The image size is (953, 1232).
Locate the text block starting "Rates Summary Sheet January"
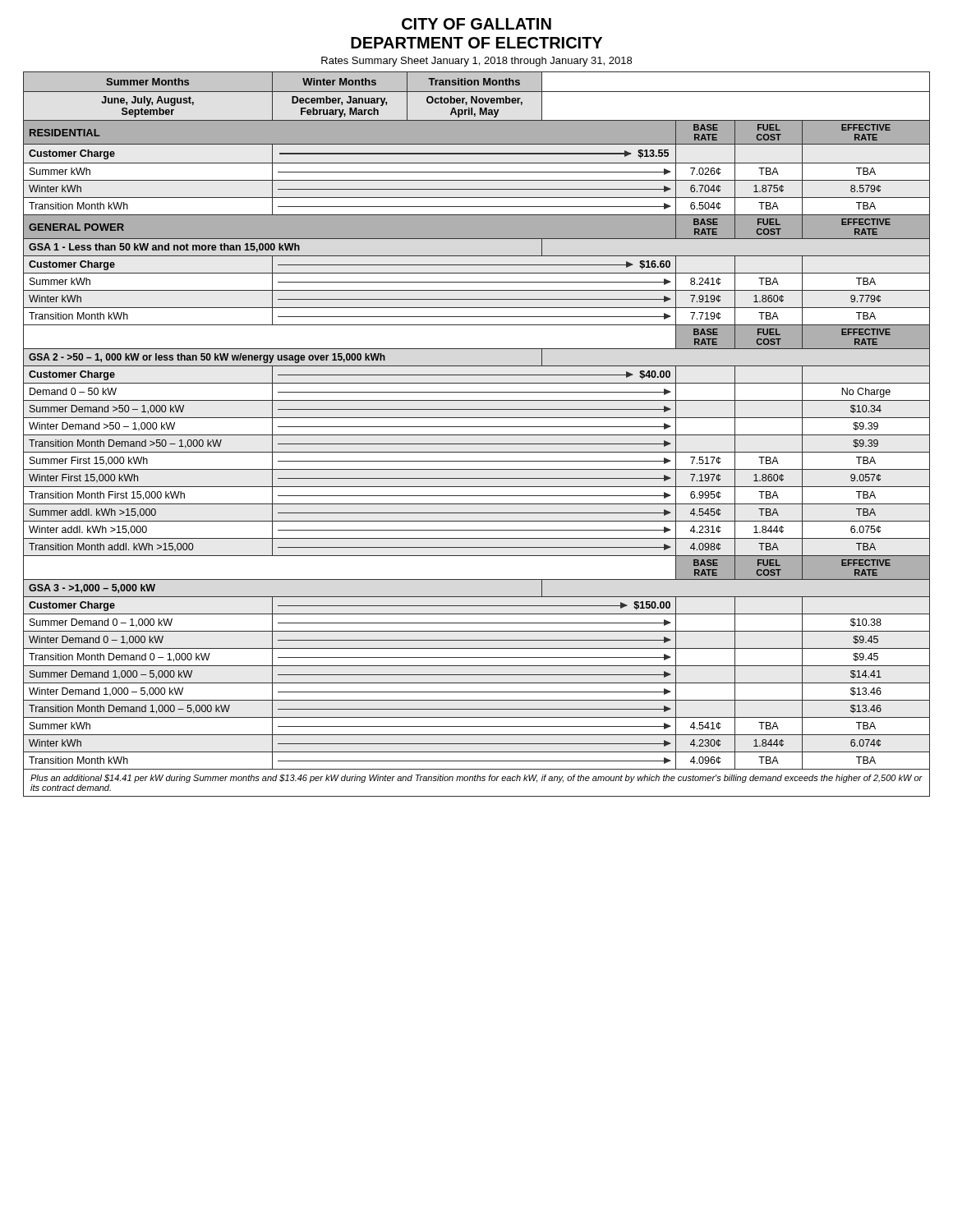pos(476,60)
